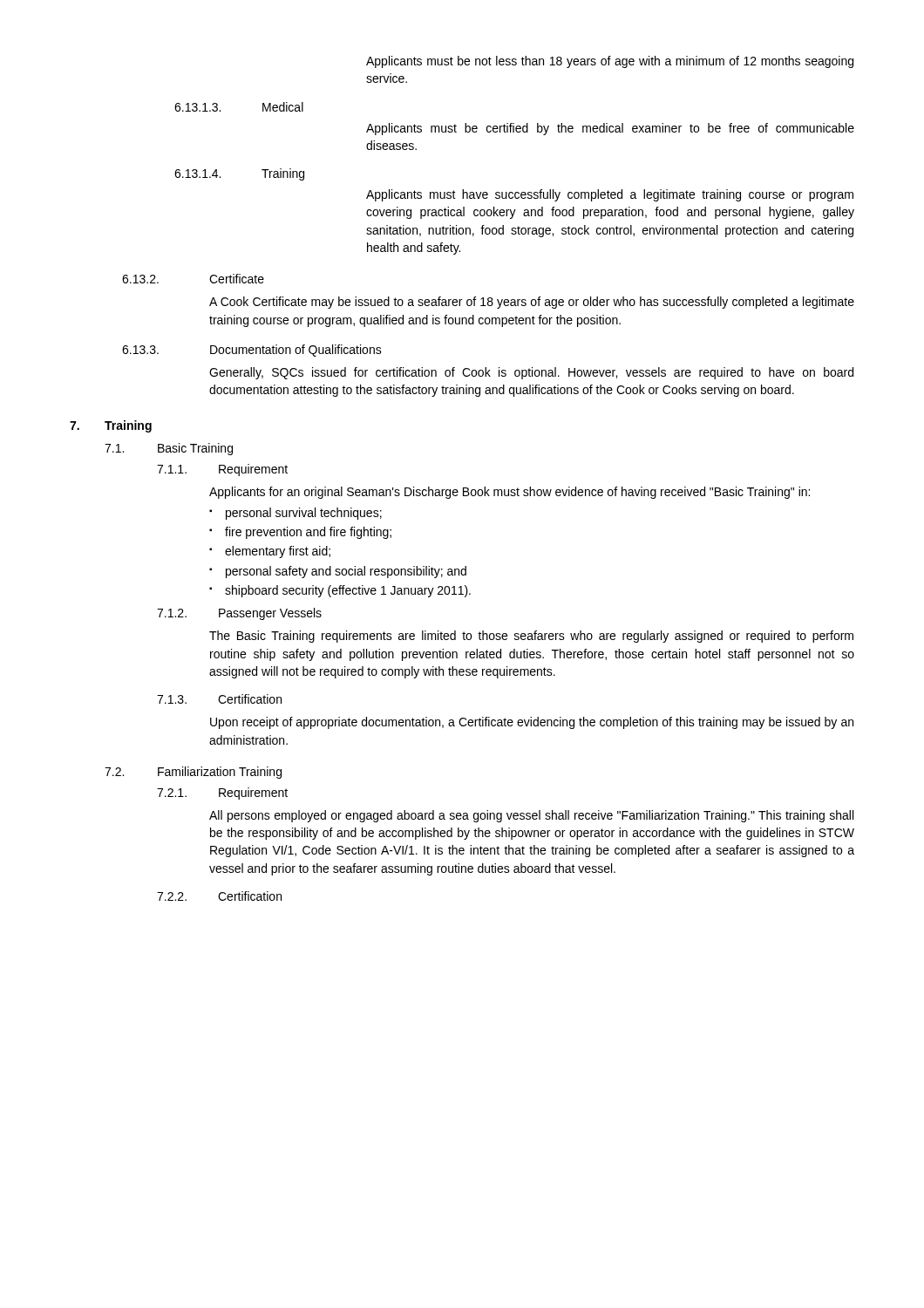
Task: Point to the text starting "7.1.3. Certification"
Action: coord(220,700)
